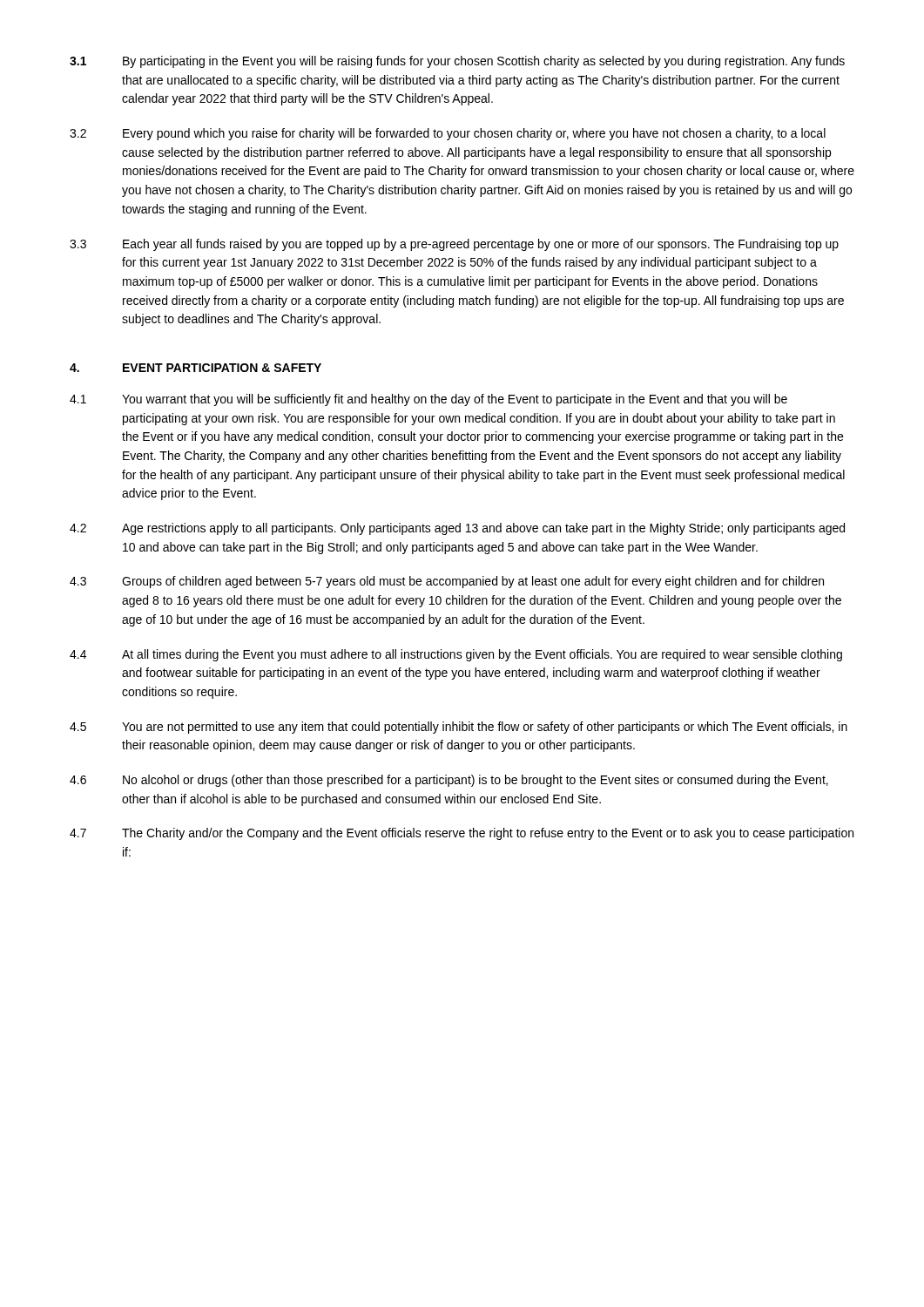Find the block on this page that starts "4.6 No alcohol or drugs (other"

click(x=462, y=790)
